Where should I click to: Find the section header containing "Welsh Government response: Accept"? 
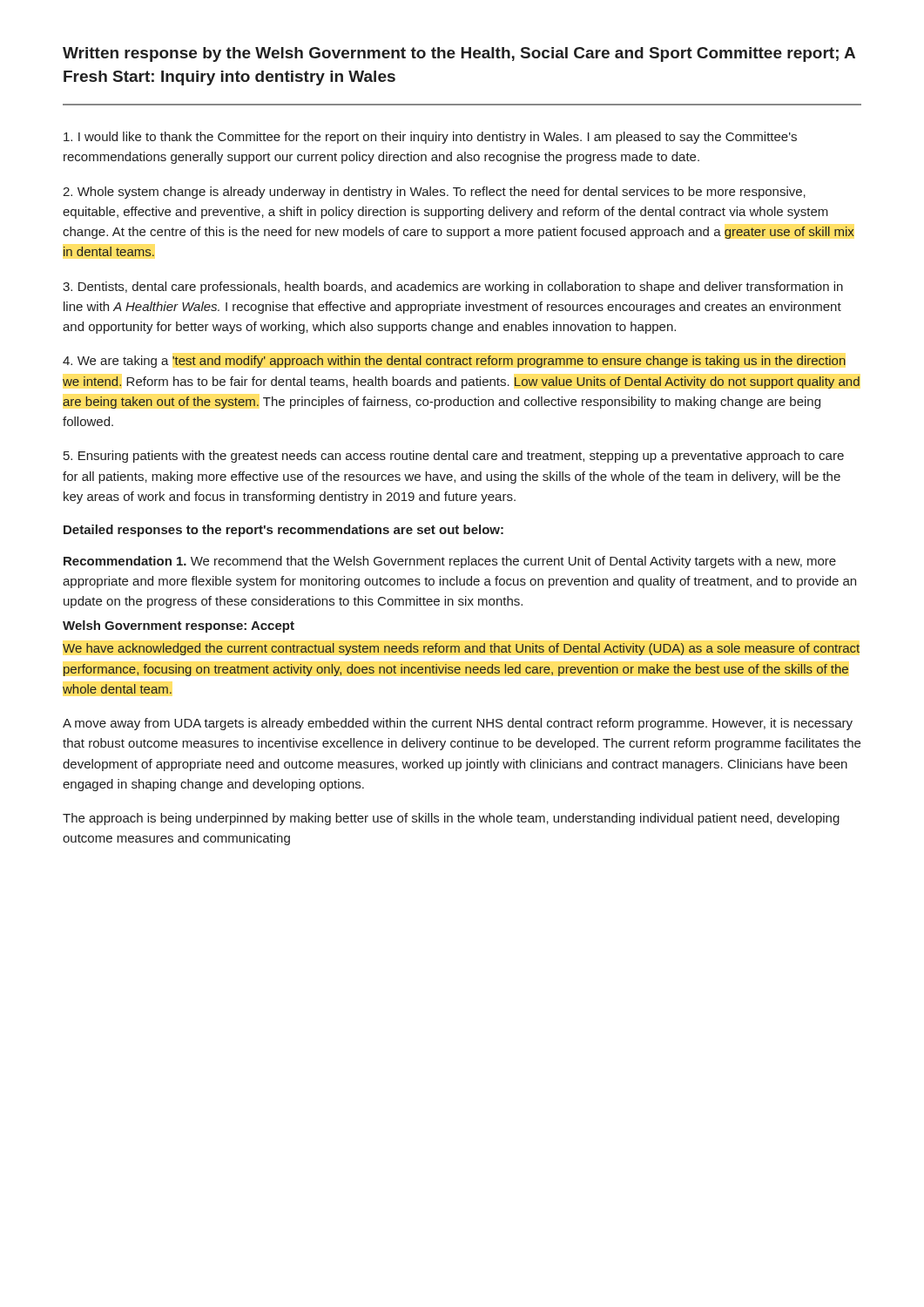(x=179, y=626)
